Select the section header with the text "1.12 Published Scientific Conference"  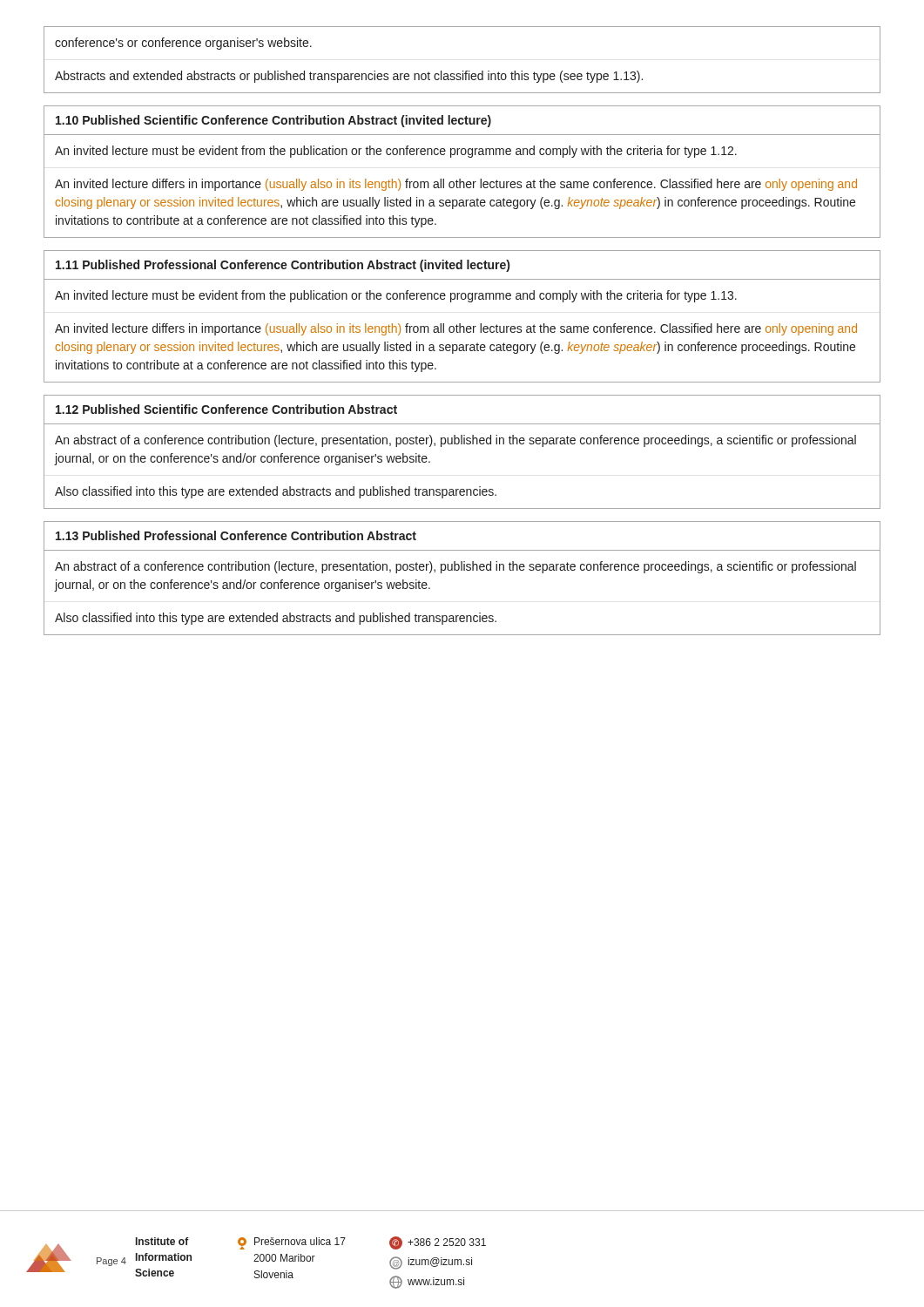226,410
